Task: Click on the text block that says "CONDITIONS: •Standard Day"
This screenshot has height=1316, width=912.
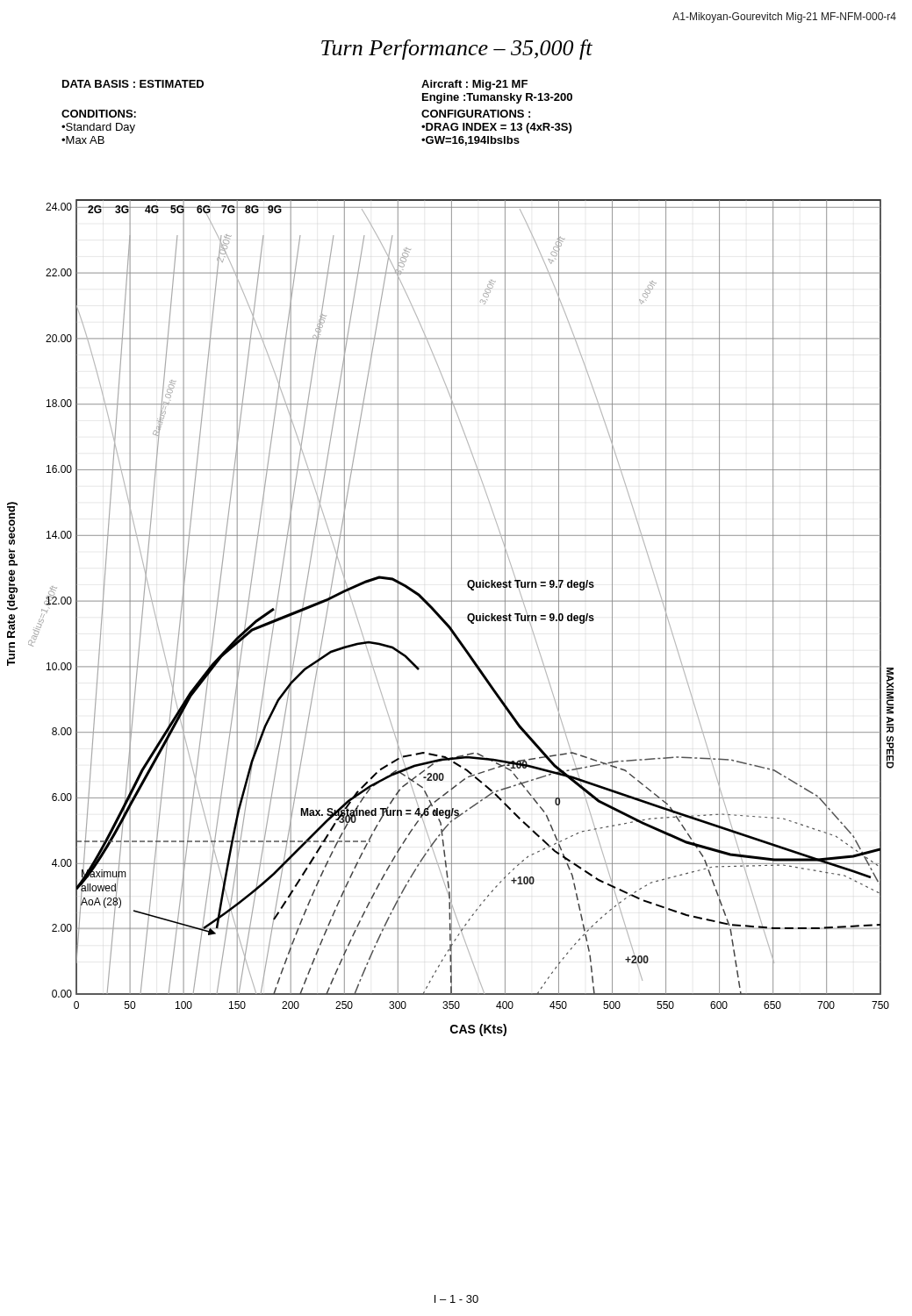Action: click(x=99, y=127)
